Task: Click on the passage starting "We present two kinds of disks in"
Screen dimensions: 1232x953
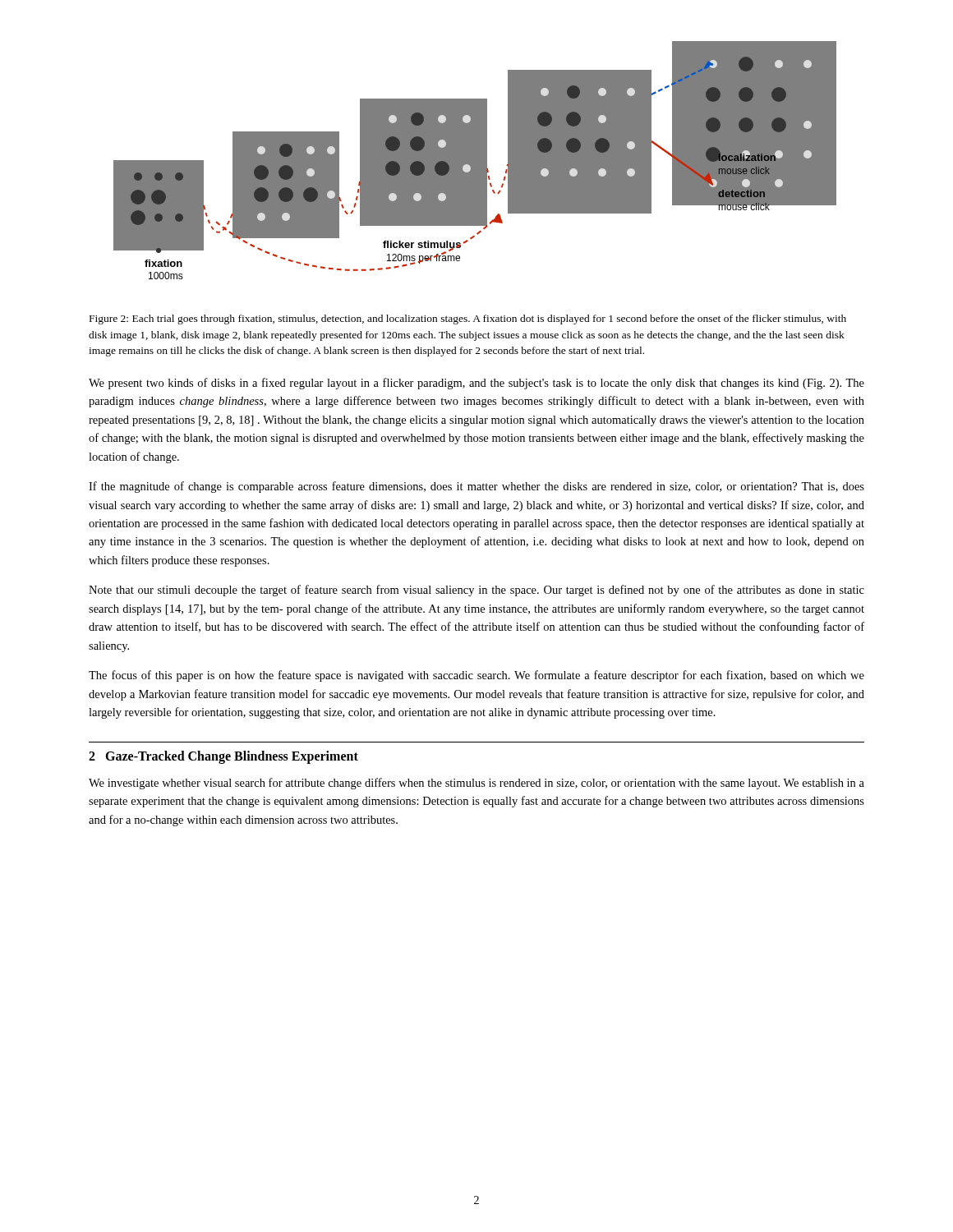Action: (x=476, y=419)
